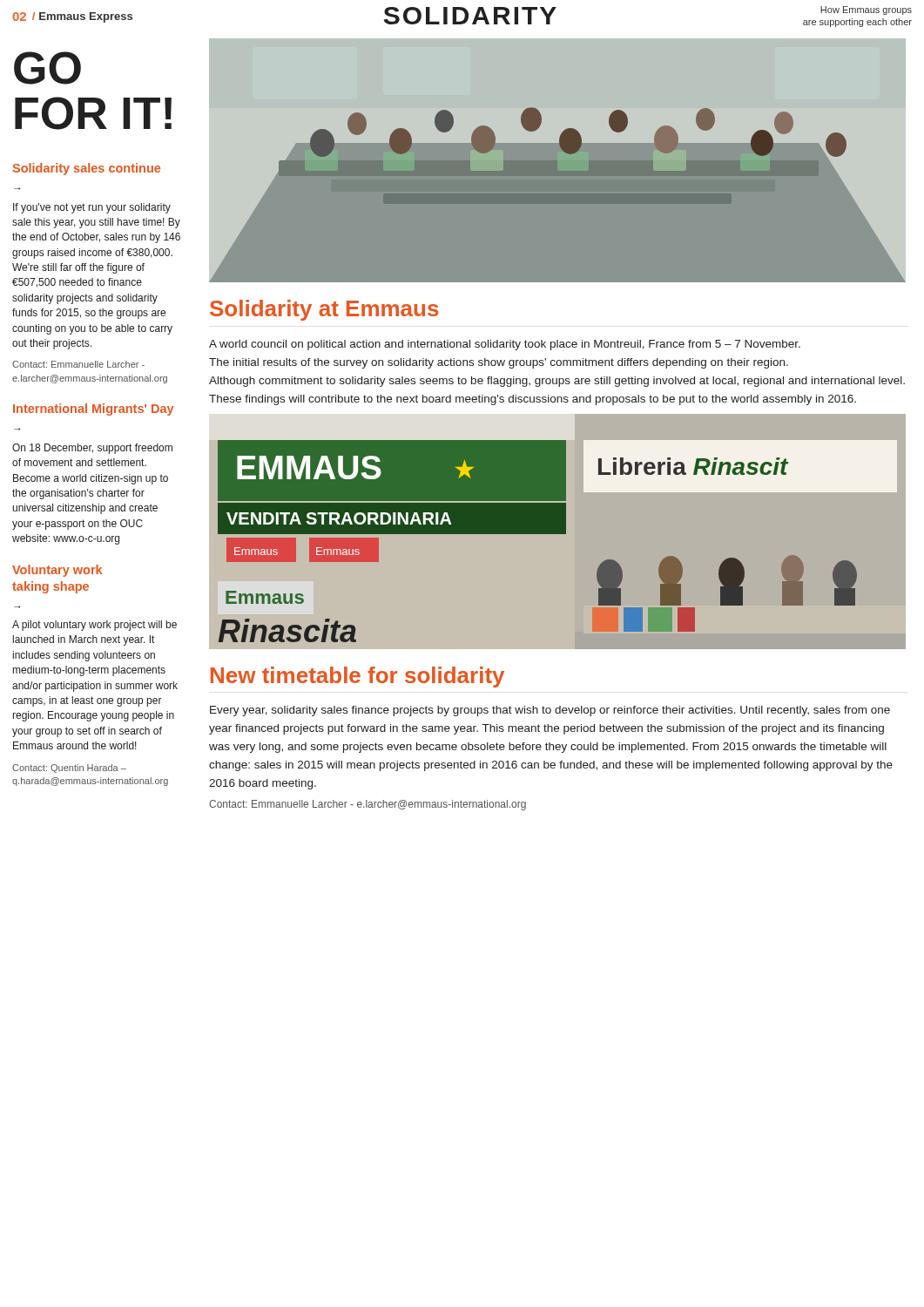Where does it say "Voluntary worktaking shape"?
The image size is (924, 1307).
(x=57, y=578)
